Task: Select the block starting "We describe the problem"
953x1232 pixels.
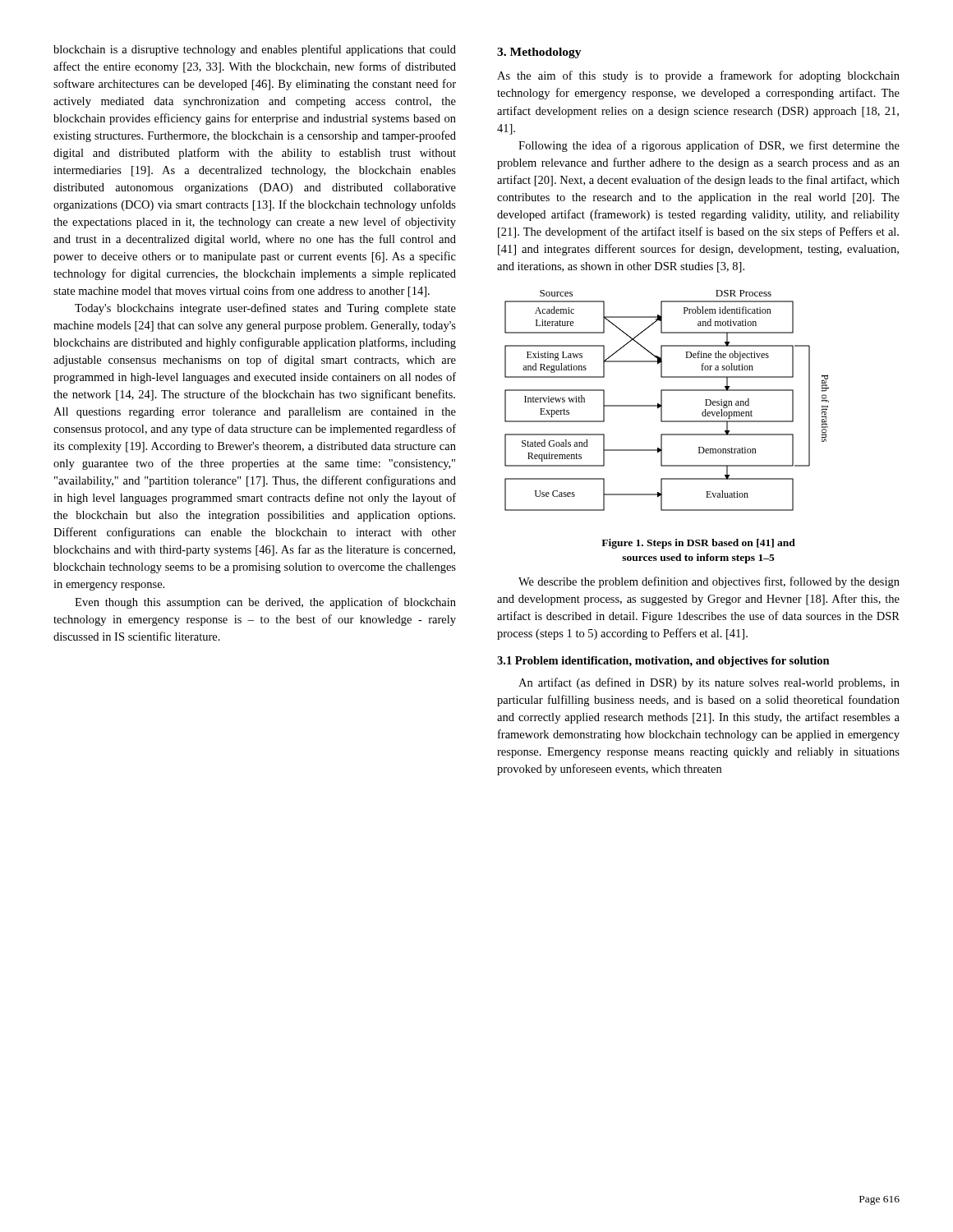Action: [698, 608]
